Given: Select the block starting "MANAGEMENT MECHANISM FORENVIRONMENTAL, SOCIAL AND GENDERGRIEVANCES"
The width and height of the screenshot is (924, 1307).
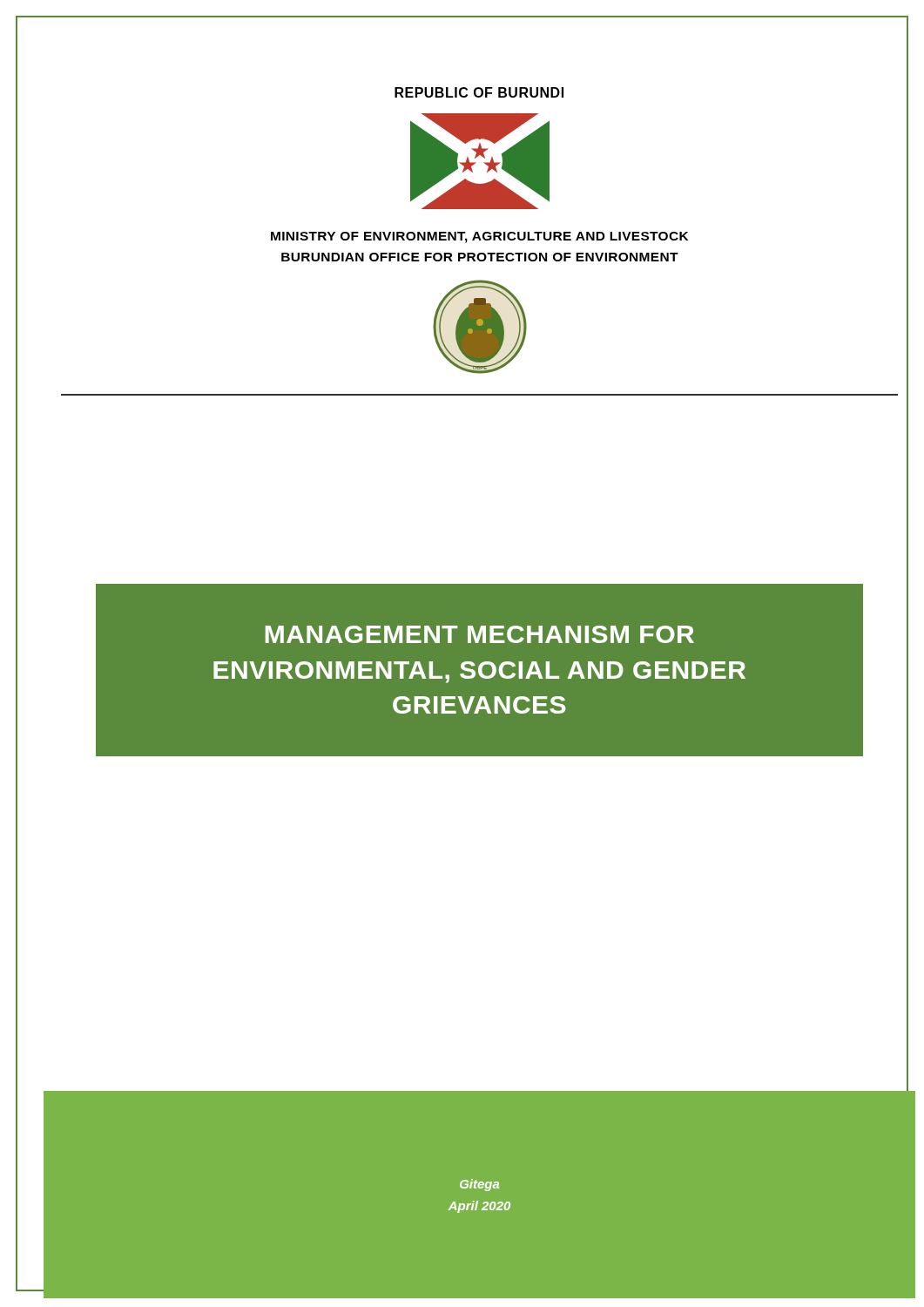Looking at the screenshot, I should (x=479, y=669).
